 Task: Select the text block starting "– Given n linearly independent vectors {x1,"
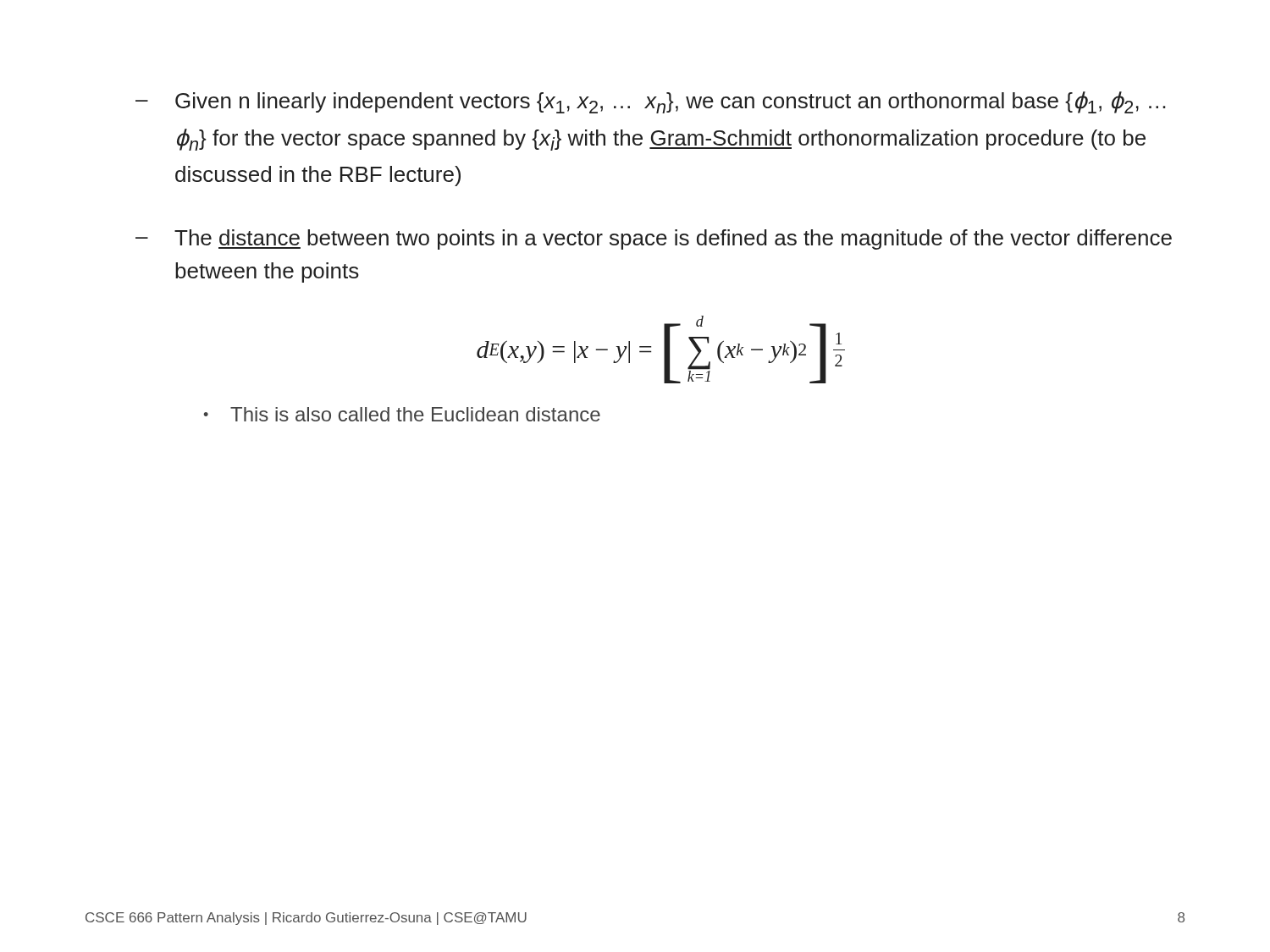[660, 138]
